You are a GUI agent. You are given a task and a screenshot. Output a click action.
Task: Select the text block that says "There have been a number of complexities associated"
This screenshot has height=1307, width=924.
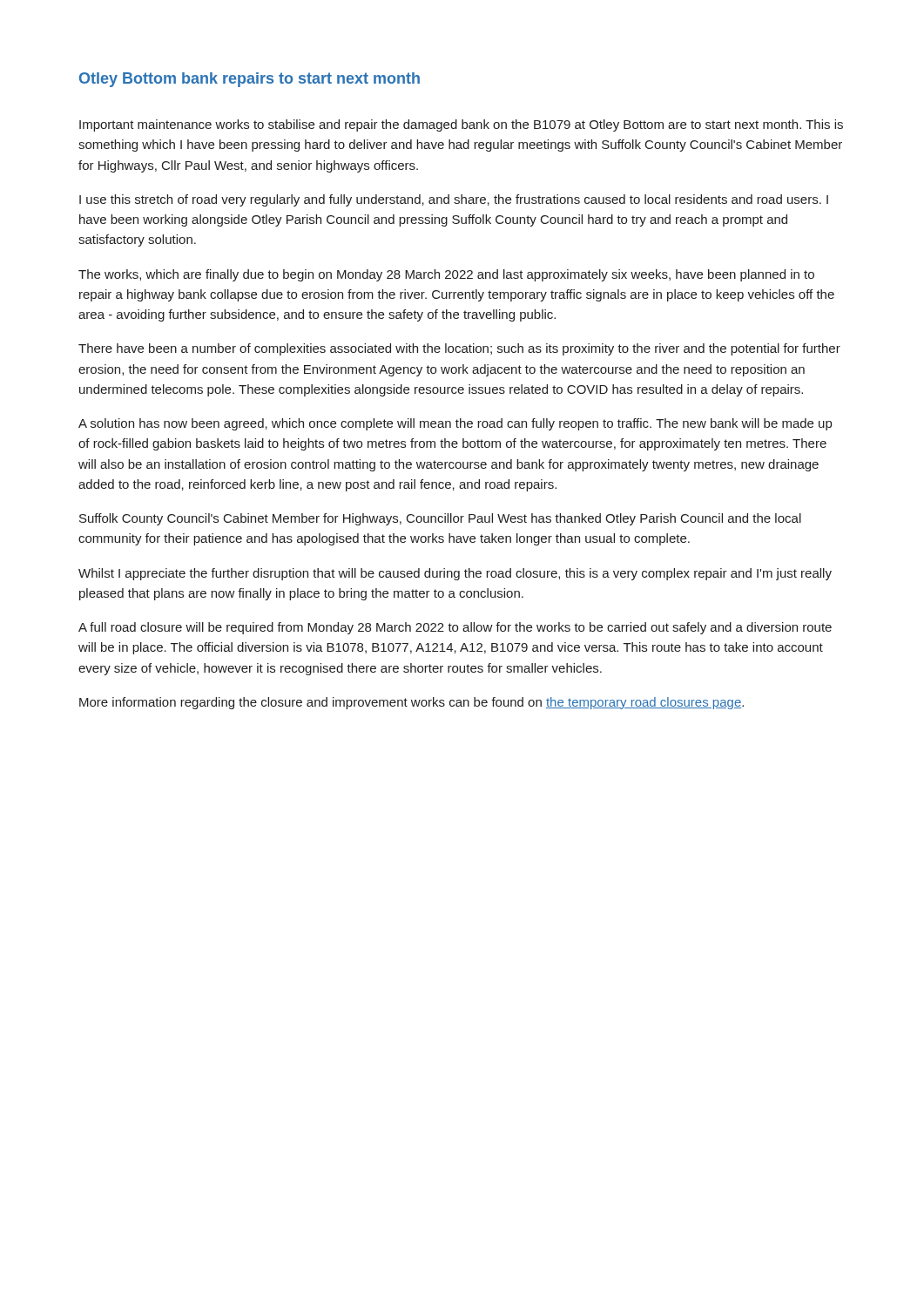(459, 369)
